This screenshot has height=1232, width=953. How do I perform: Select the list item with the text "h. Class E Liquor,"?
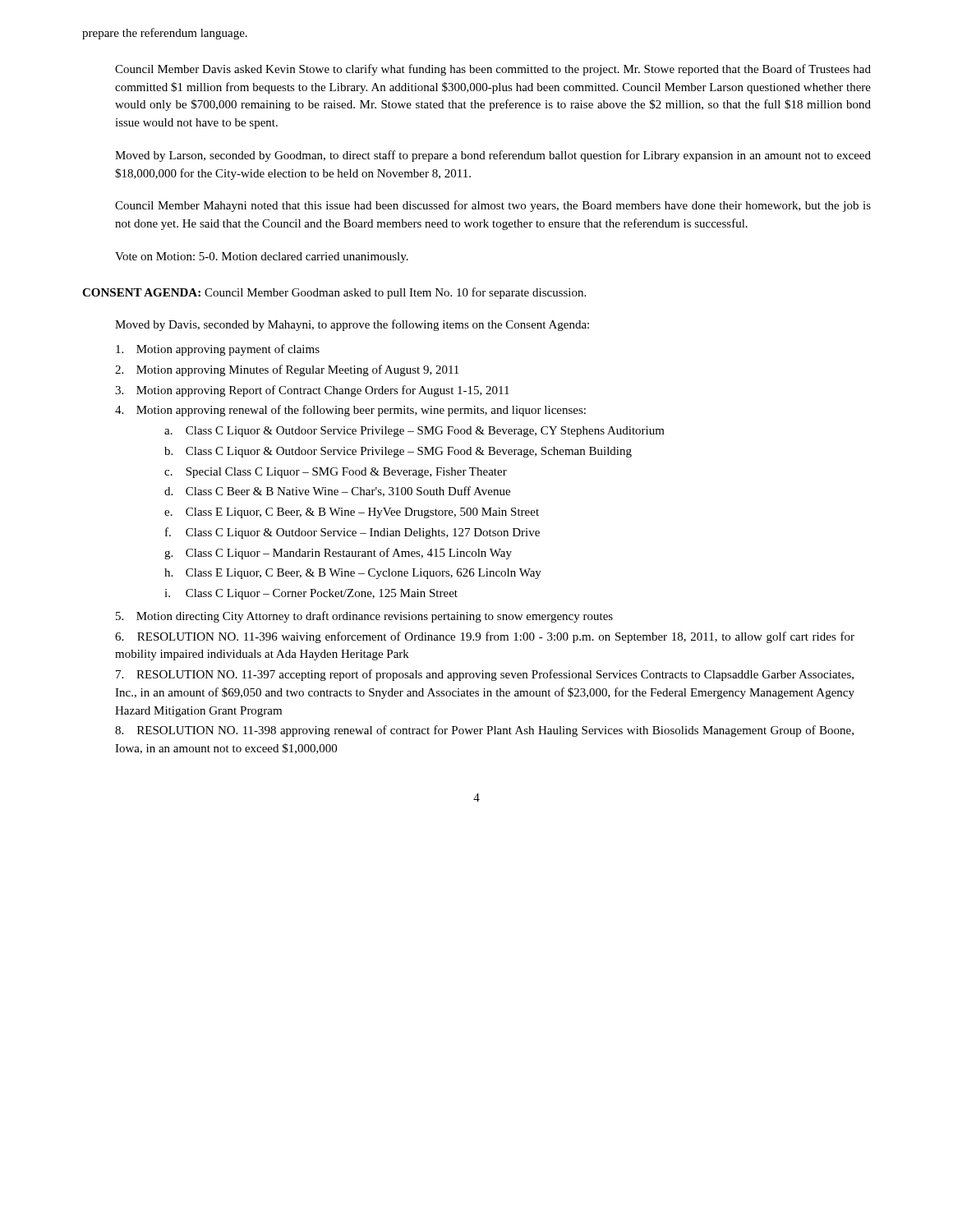[353, 573]
